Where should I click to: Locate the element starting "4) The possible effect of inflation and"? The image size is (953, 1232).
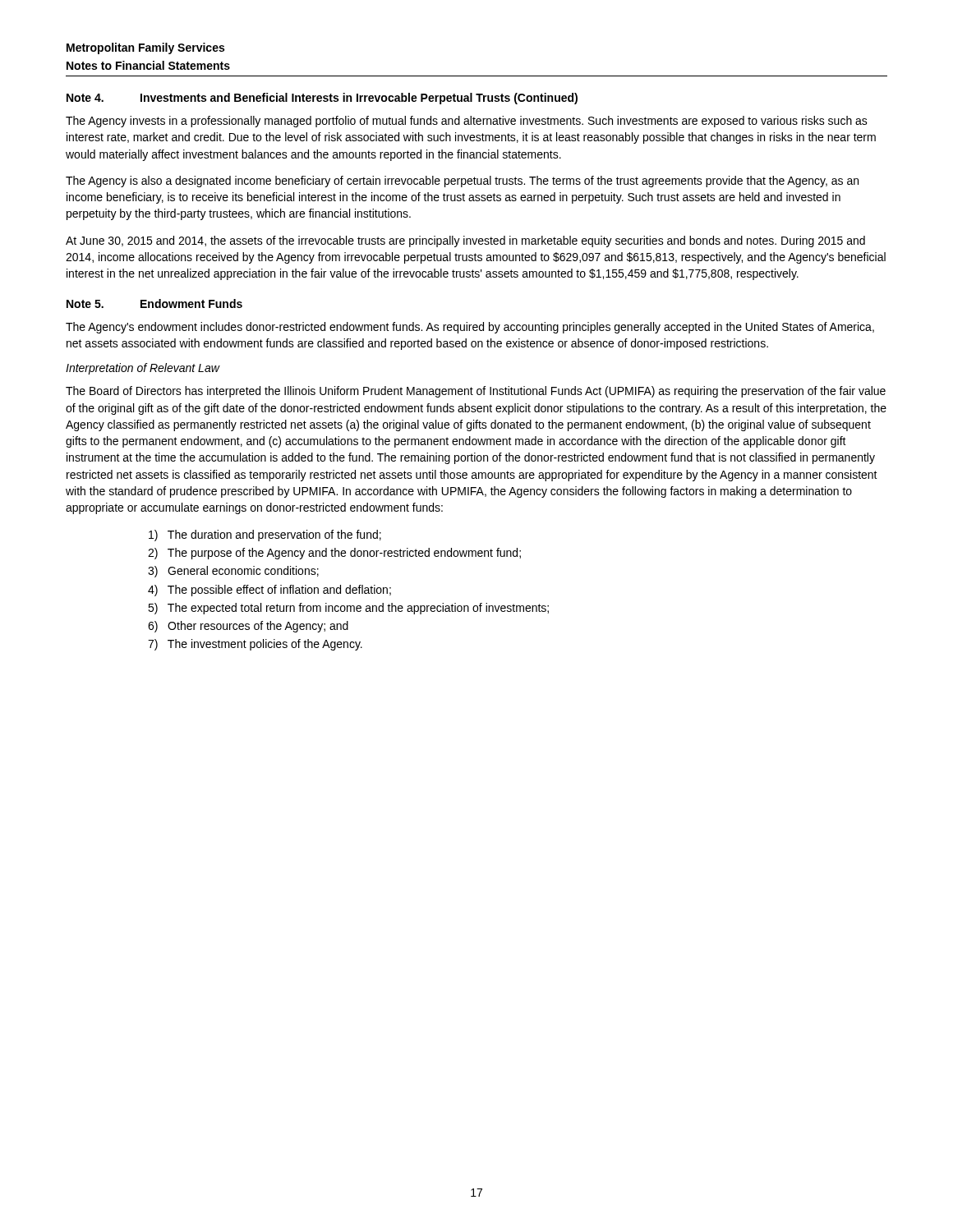pyautogui.click(x=270, y=589)
